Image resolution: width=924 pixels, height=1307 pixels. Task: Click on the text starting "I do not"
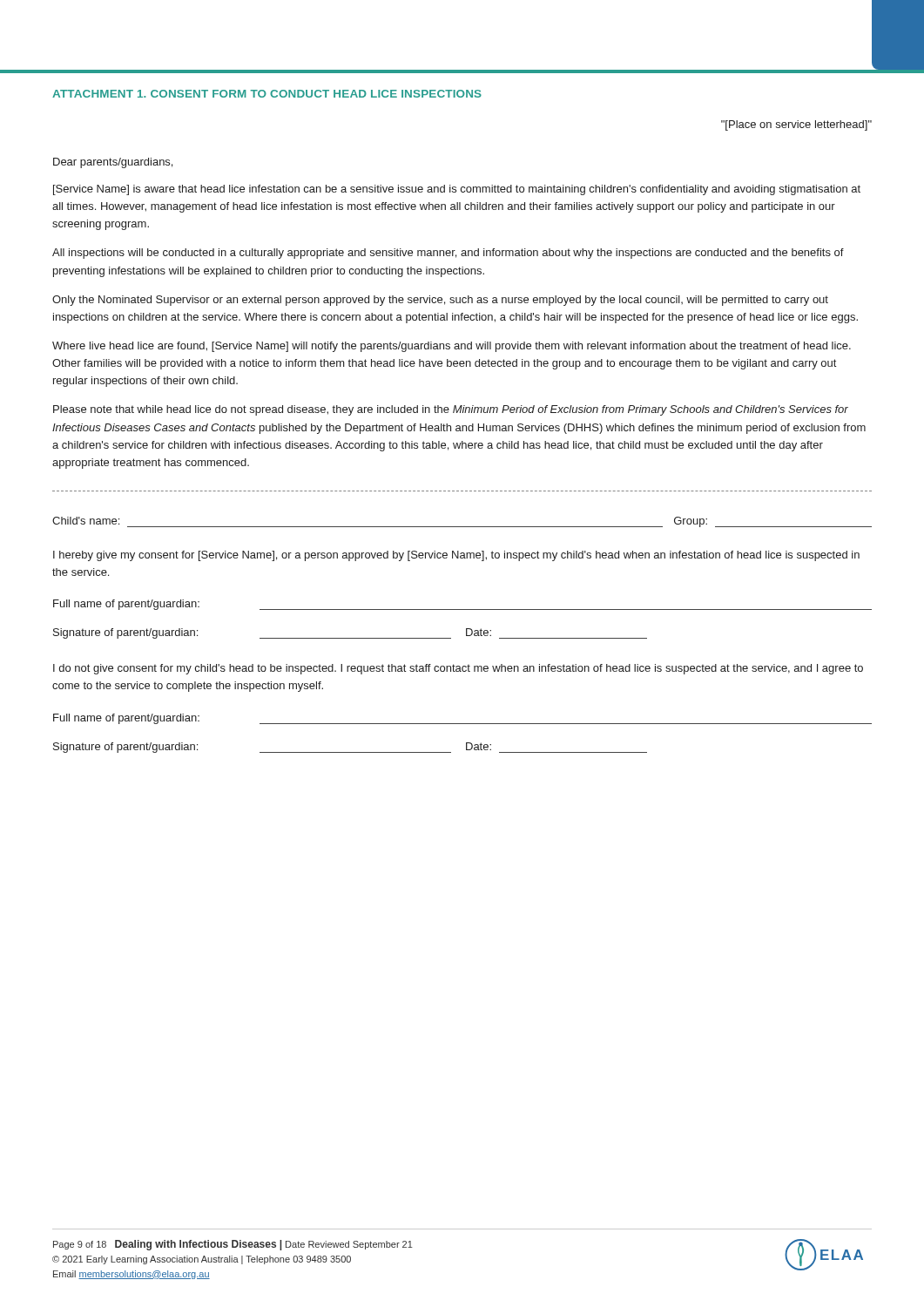[458, 677]
